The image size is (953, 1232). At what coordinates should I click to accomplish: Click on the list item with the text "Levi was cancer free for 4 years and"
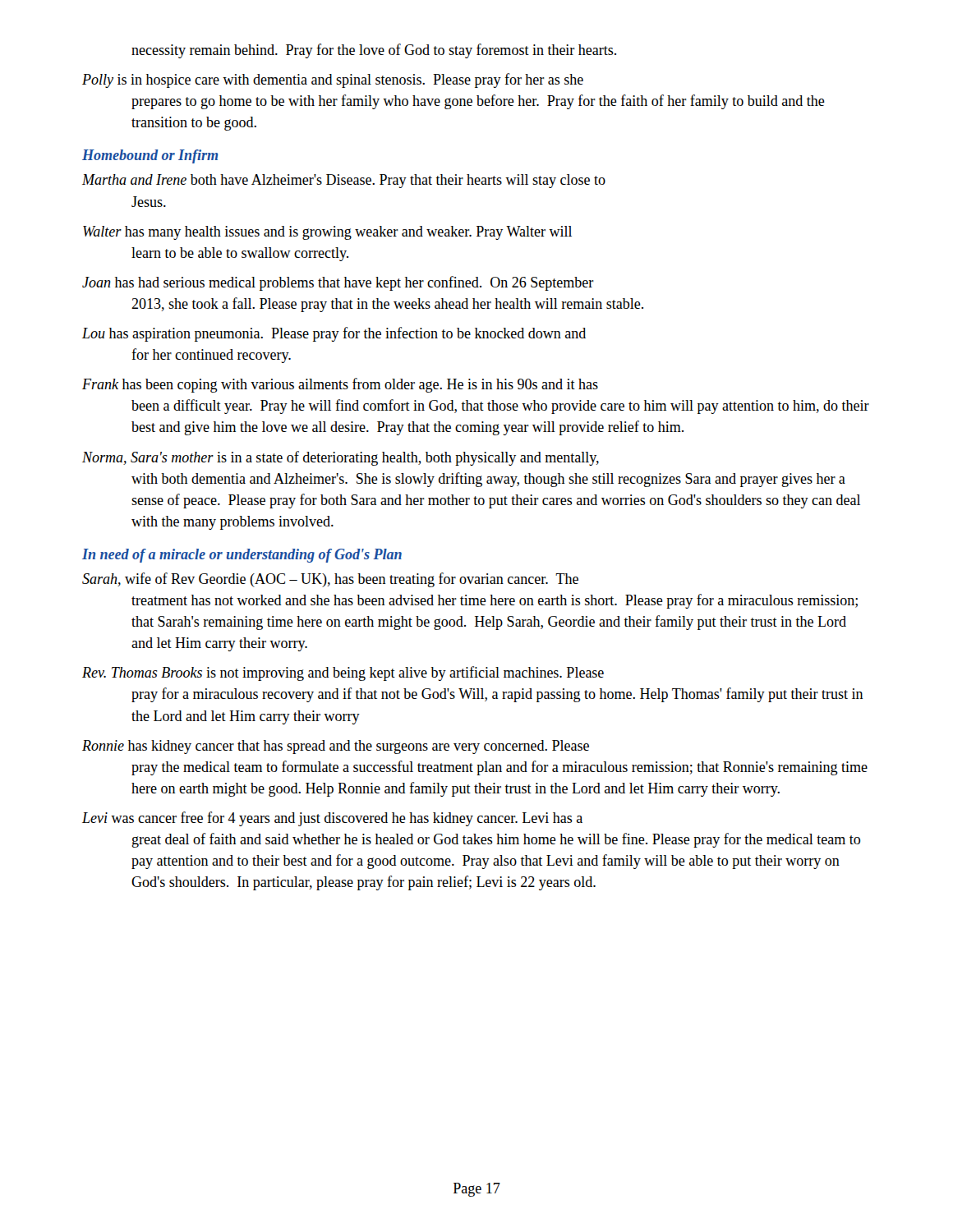click(476, 850)
